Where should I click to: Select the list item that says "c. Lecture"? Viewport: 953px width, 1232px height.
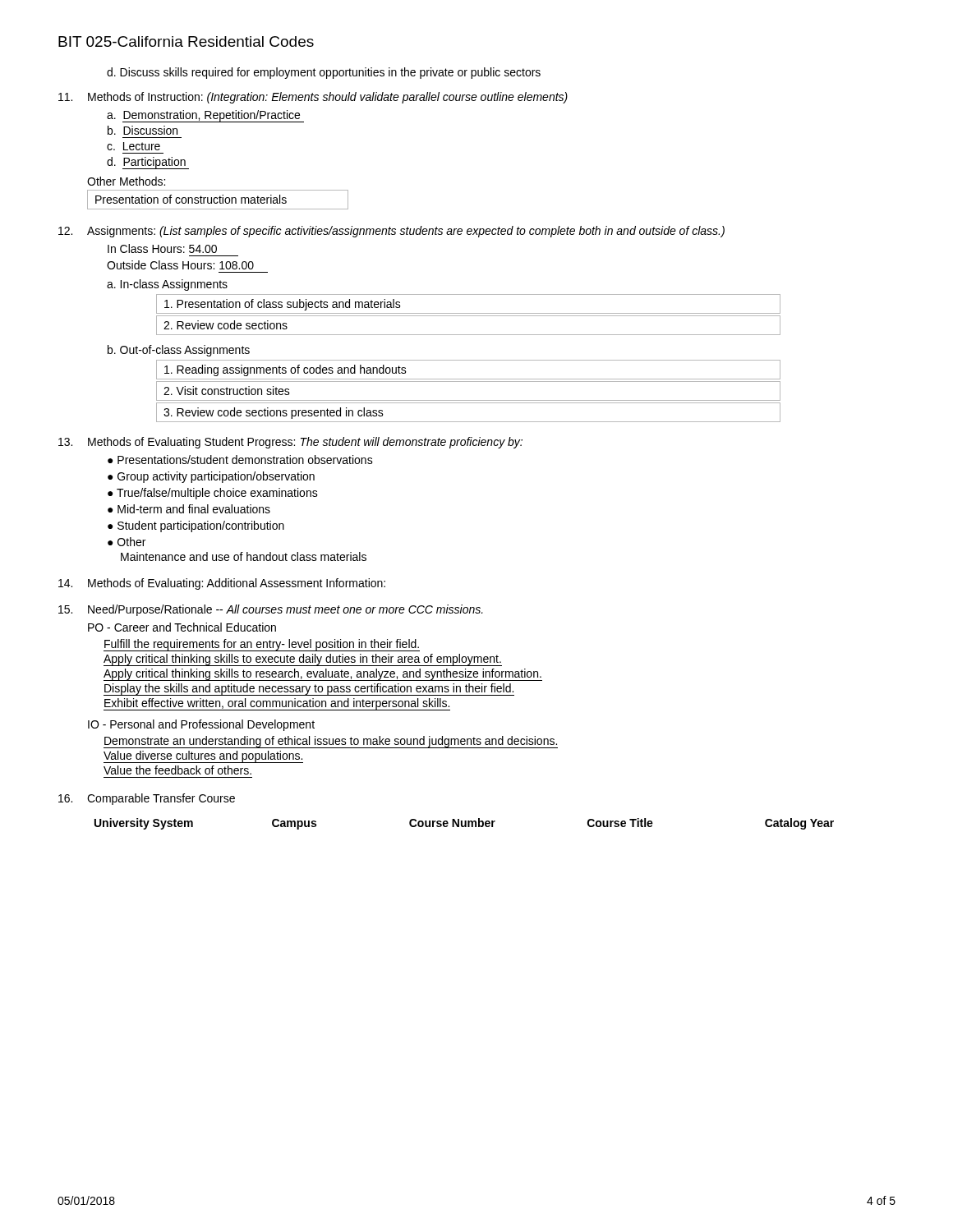[135, 146]
